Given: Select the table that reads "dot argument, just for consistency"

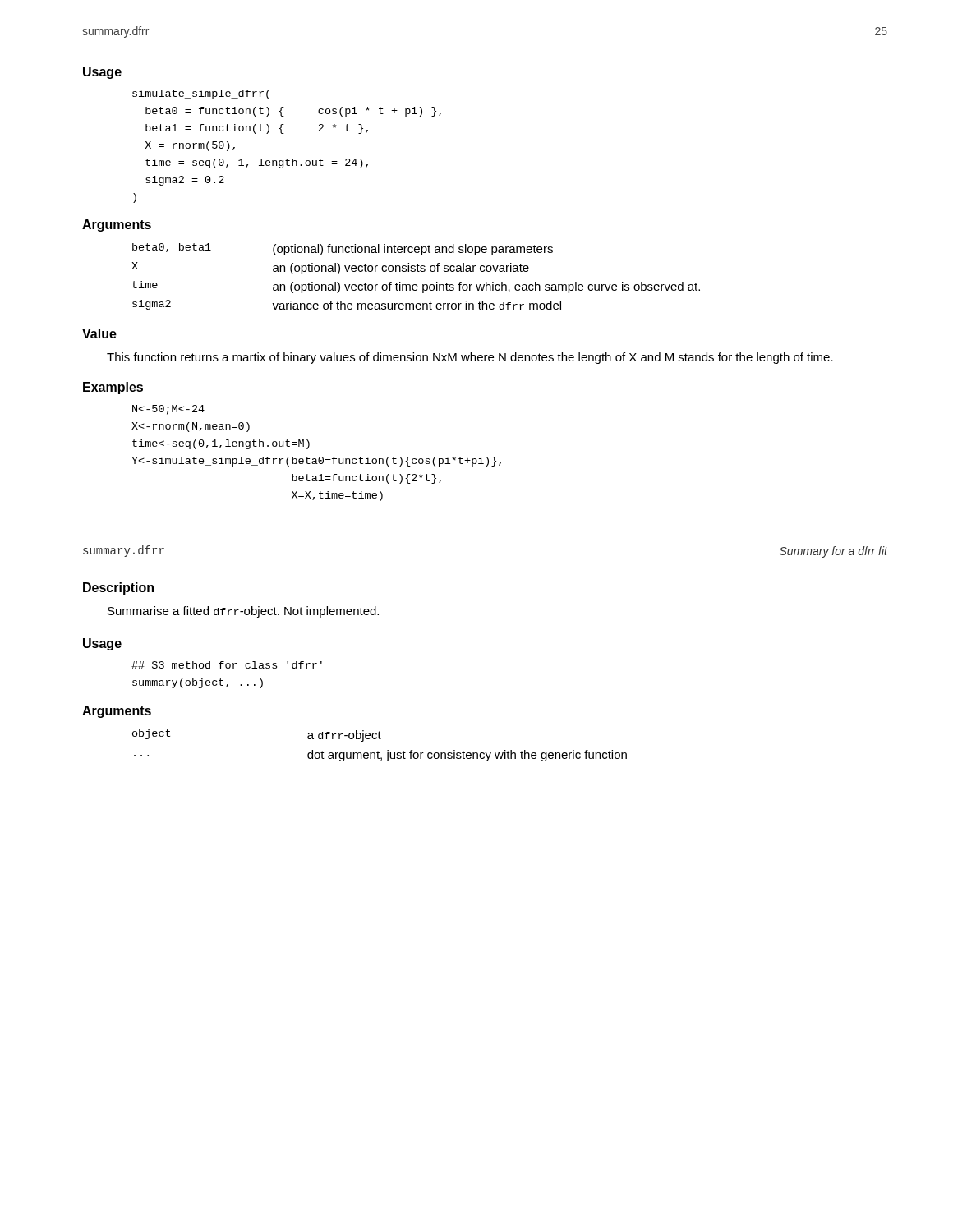Looking at the screenshot, I should 497,744.
